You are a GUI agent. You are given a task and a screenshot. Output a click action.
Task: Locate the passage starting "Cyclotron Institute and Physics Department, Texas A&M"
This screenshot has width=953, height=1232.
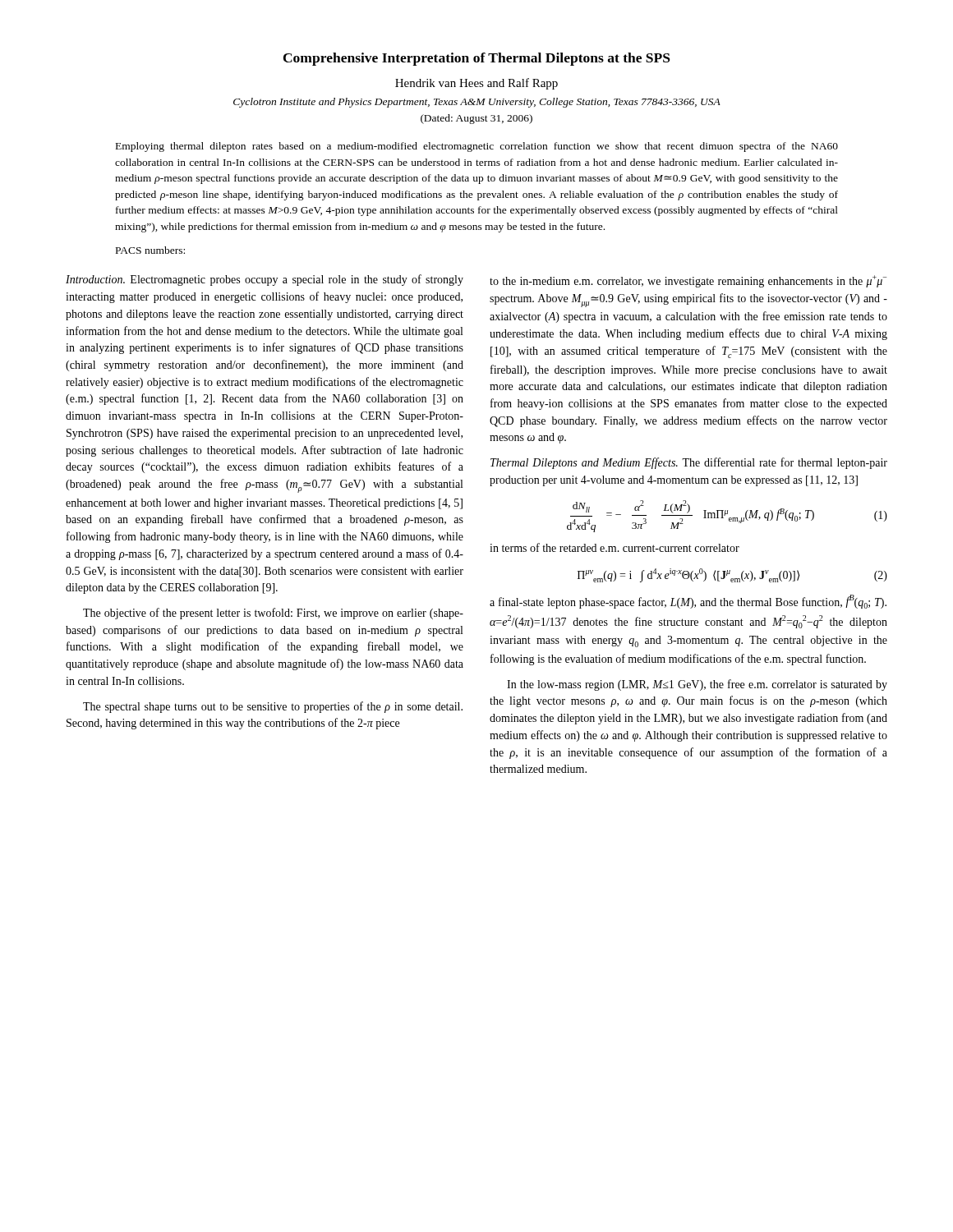click(476, 101)
